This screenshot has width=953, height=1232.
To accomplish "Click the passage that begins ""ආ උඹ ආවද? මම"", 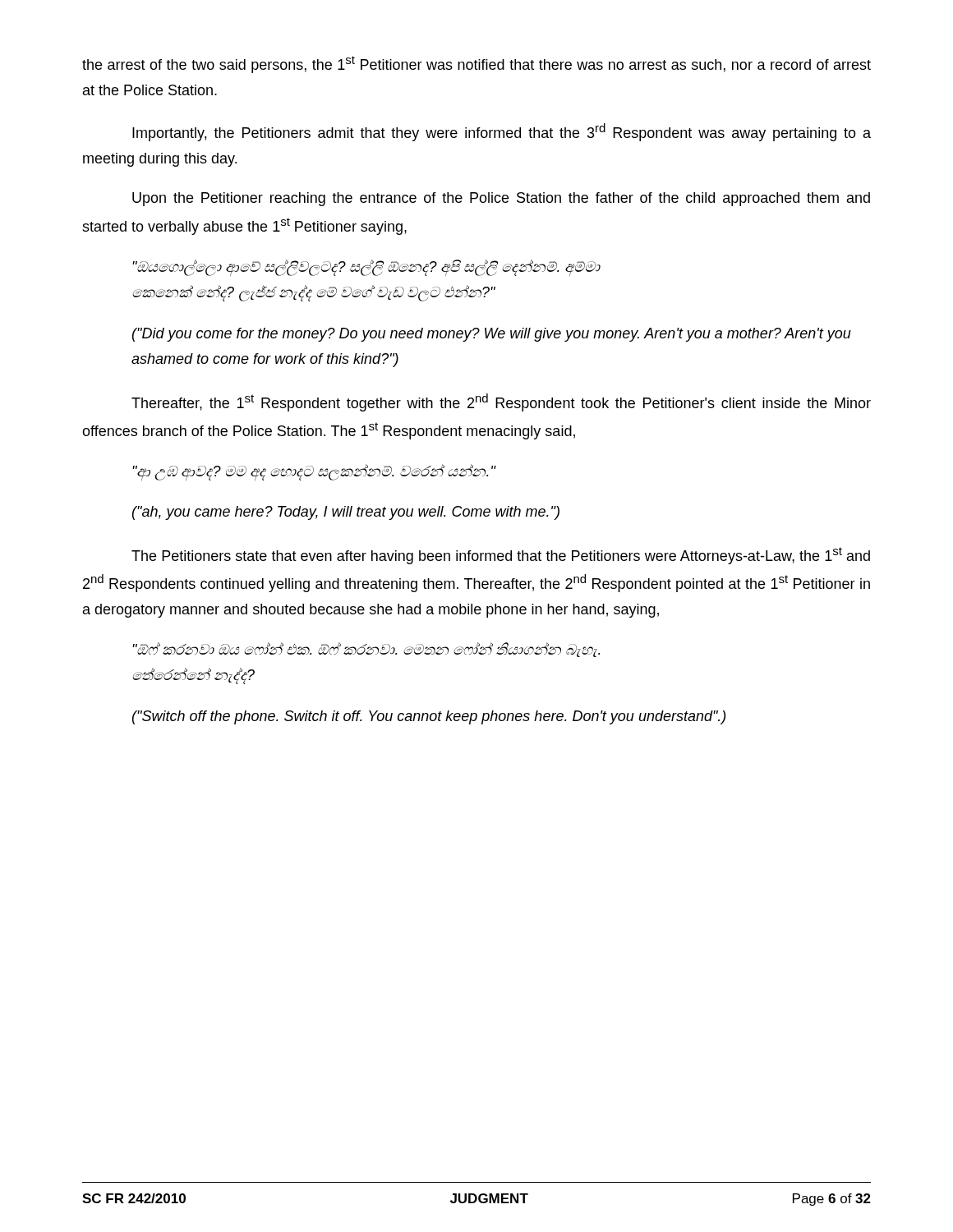I will (501, 472).
